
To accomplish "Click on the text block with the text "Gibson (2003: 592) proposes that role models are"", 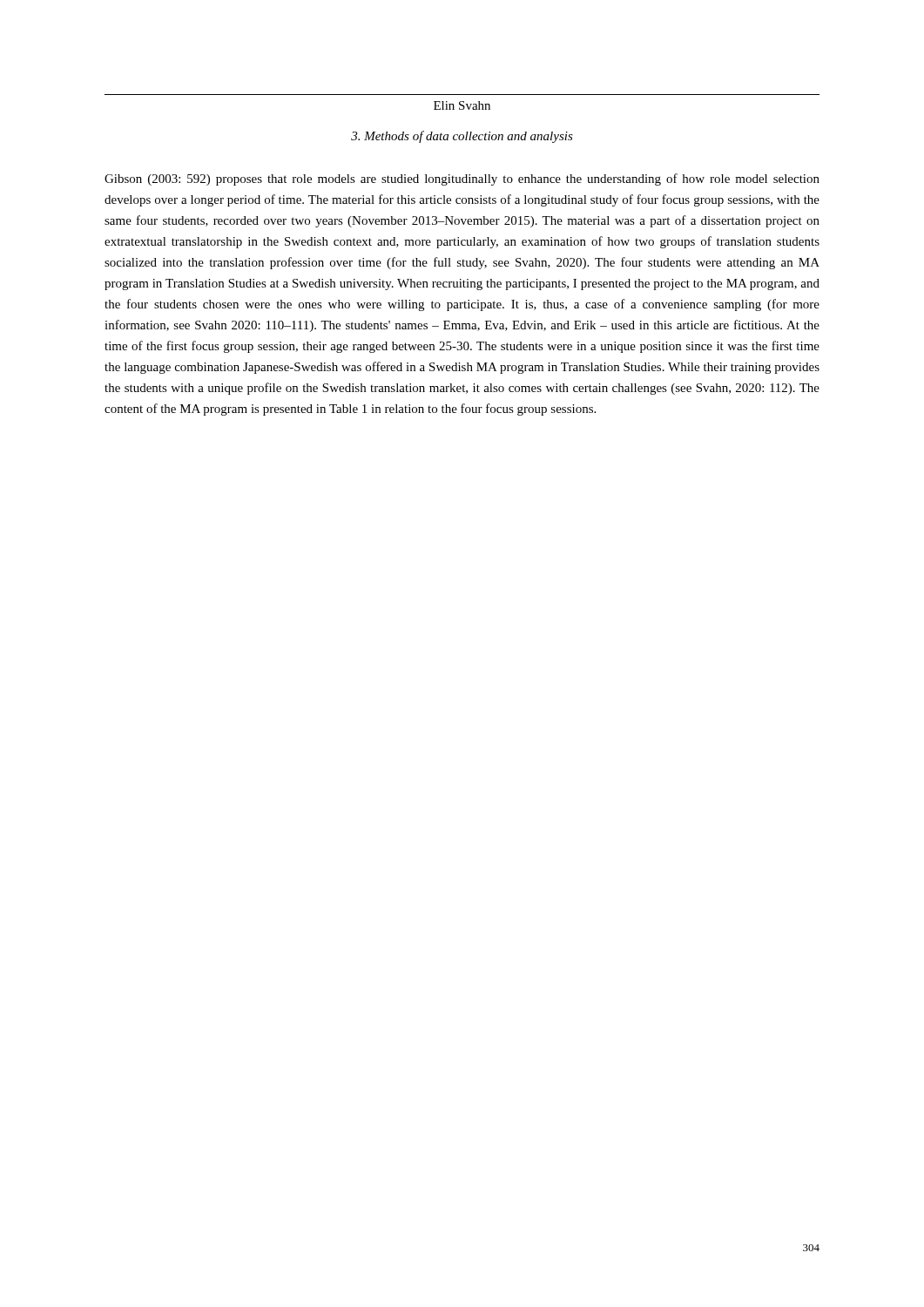I will pyautogui.click(x=462, y=294).
